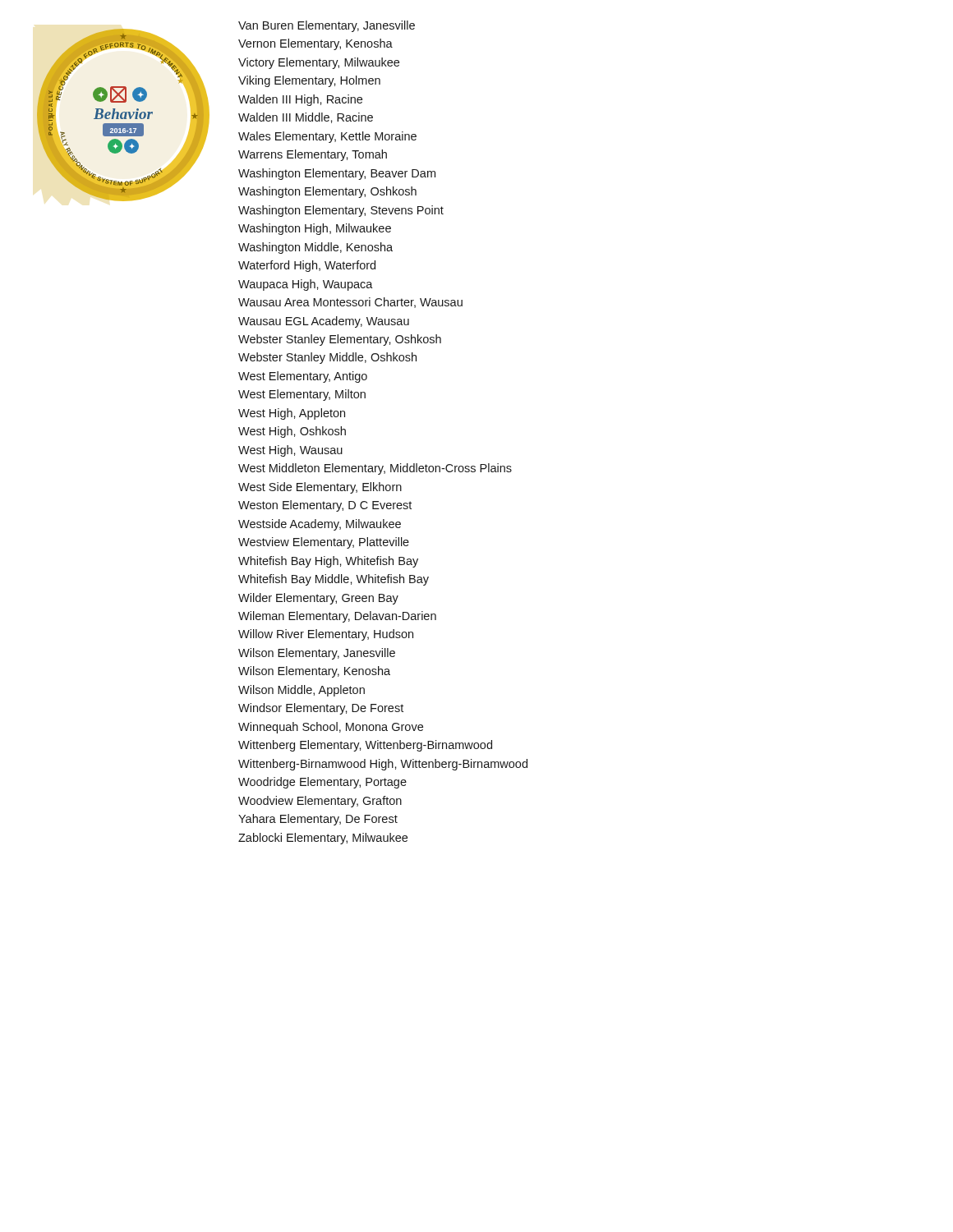Image resolution: width=953 pixels, height=1232 pixels.
Task: Point to "Webster Stanley Middle, Oshkosh"
Action: [x=328, y=358]
